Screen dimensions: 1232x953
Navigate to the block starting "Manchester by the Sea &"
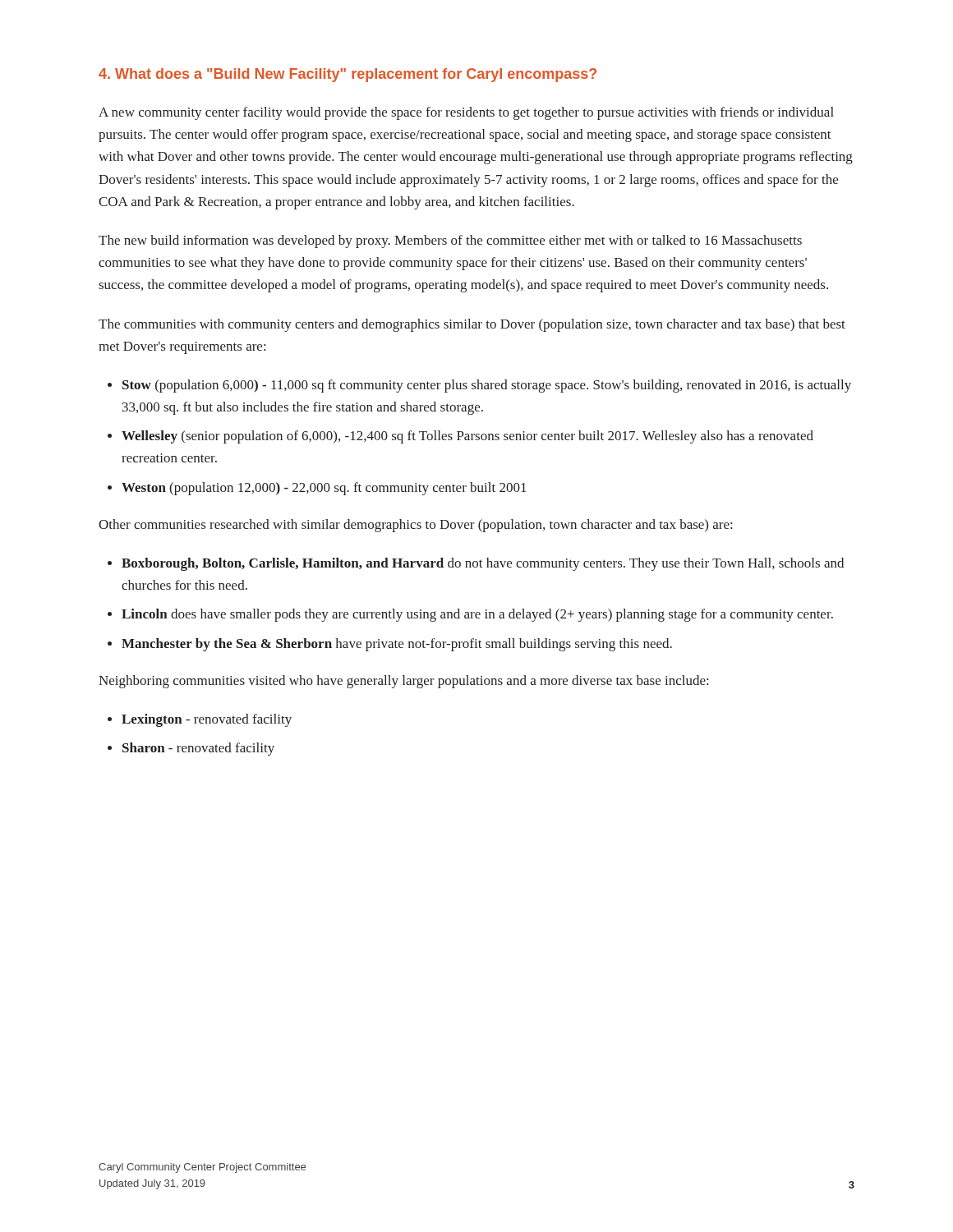click(397, 643)
